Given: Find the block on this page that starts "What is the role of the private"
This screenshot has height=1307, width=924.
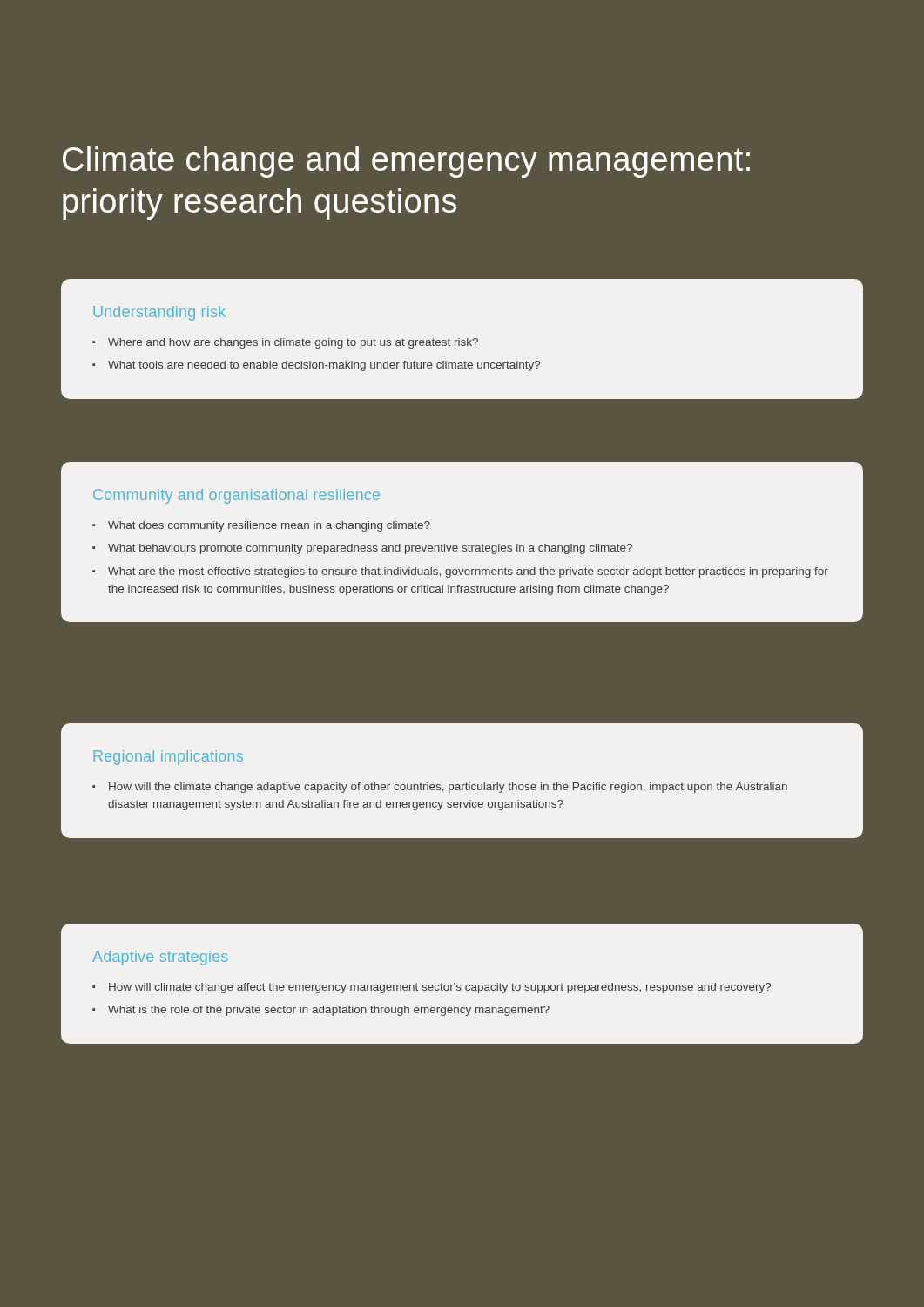Looking at the screenshot, I should tap(329, 1010).
